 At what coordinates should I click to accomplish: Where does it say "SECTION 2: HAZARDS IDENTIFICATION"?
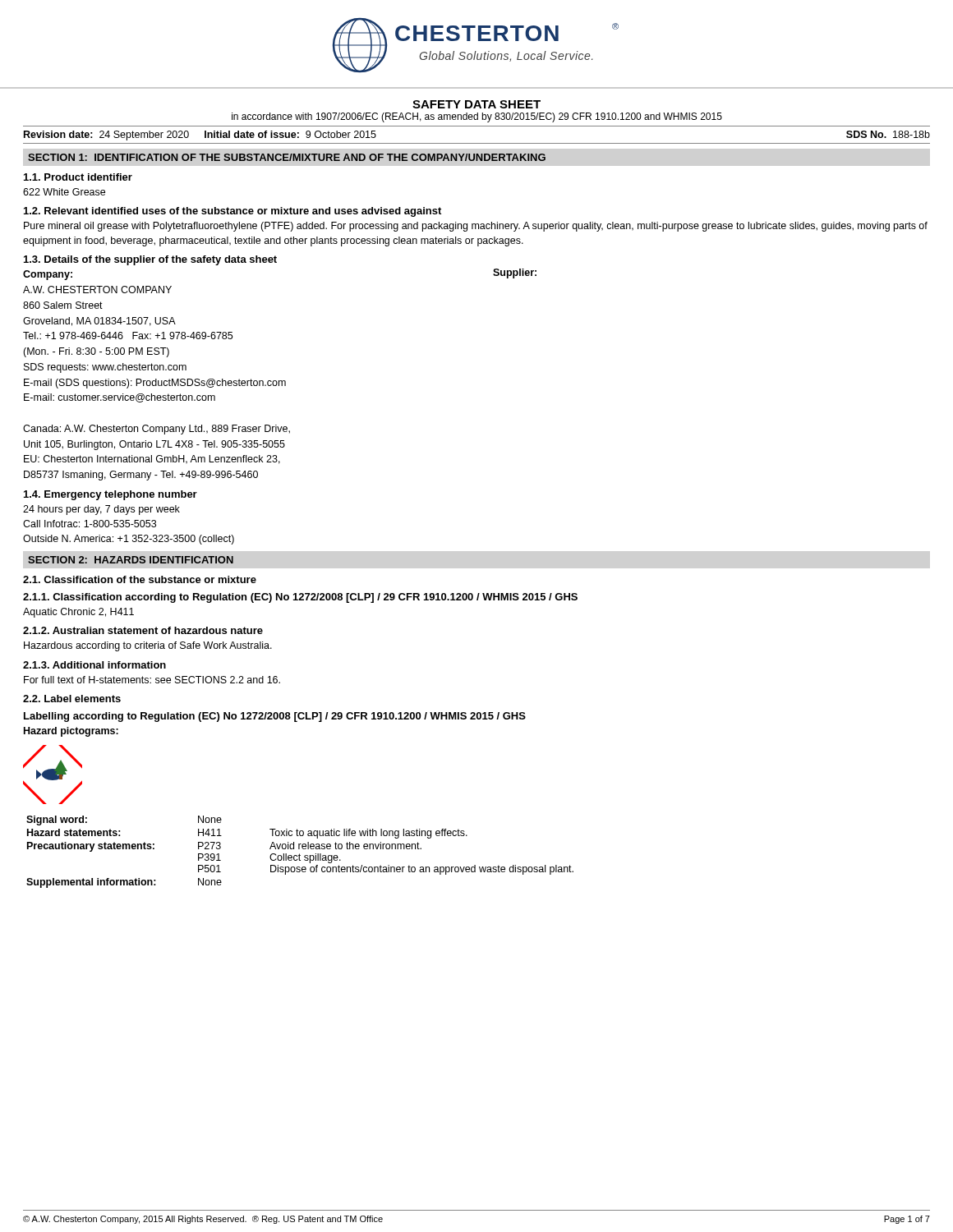click(x=131, y=560)
